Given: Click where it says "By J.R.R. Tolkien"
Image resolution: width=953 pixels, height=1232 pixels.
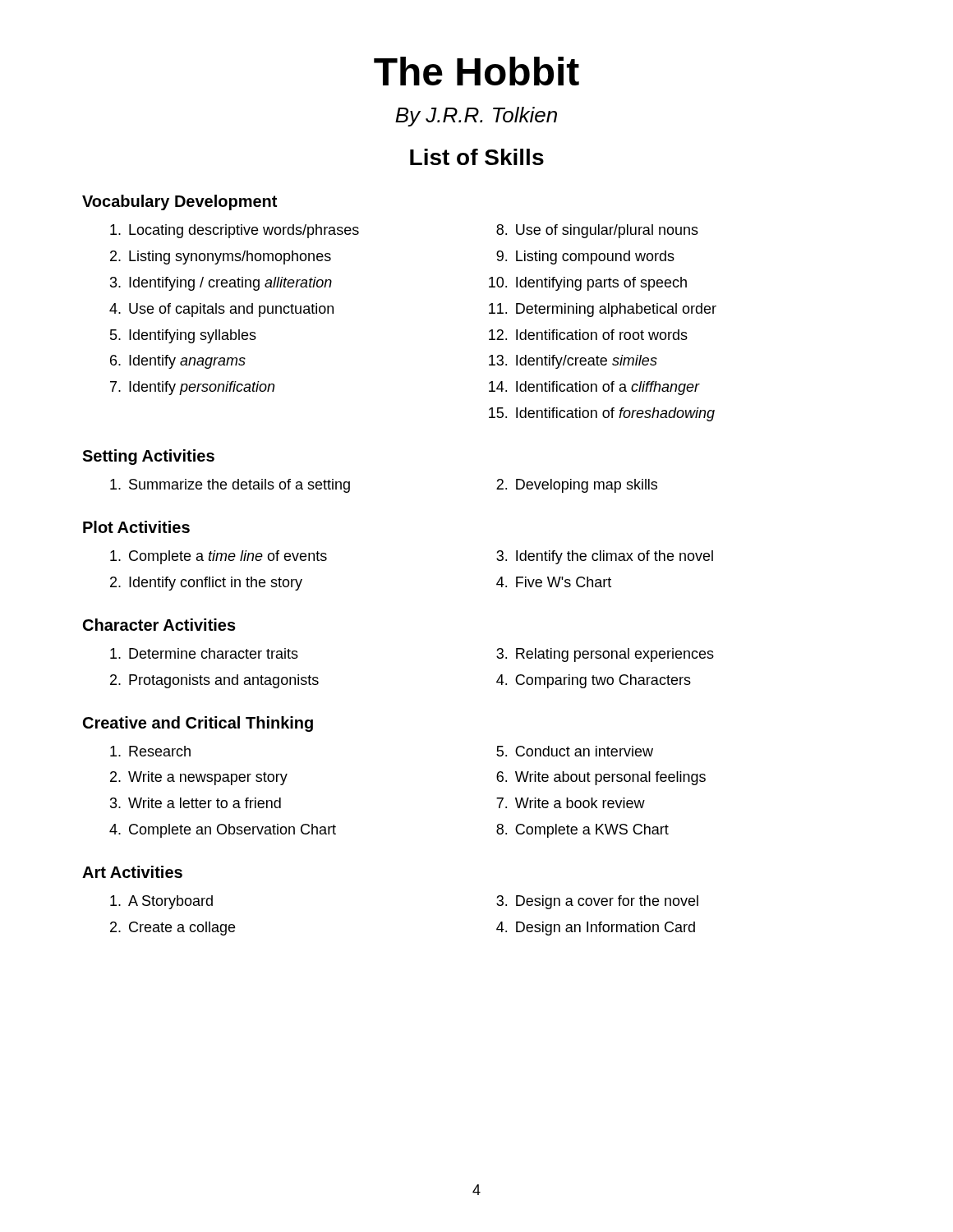Looking at the screenshot, I should 476,115.
